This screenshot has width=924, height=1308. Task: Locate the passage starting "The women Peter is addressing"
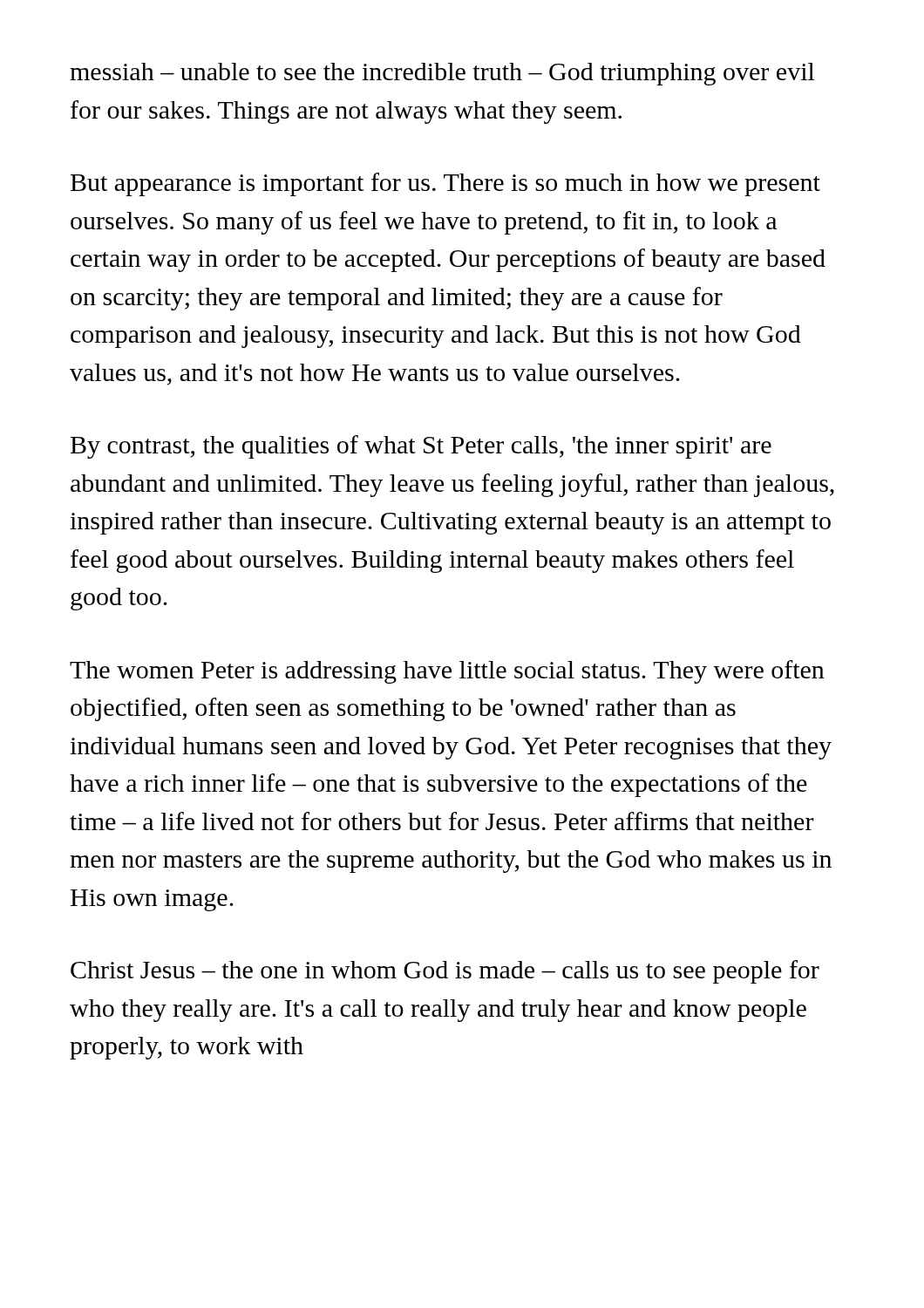[x=451, y=783]
